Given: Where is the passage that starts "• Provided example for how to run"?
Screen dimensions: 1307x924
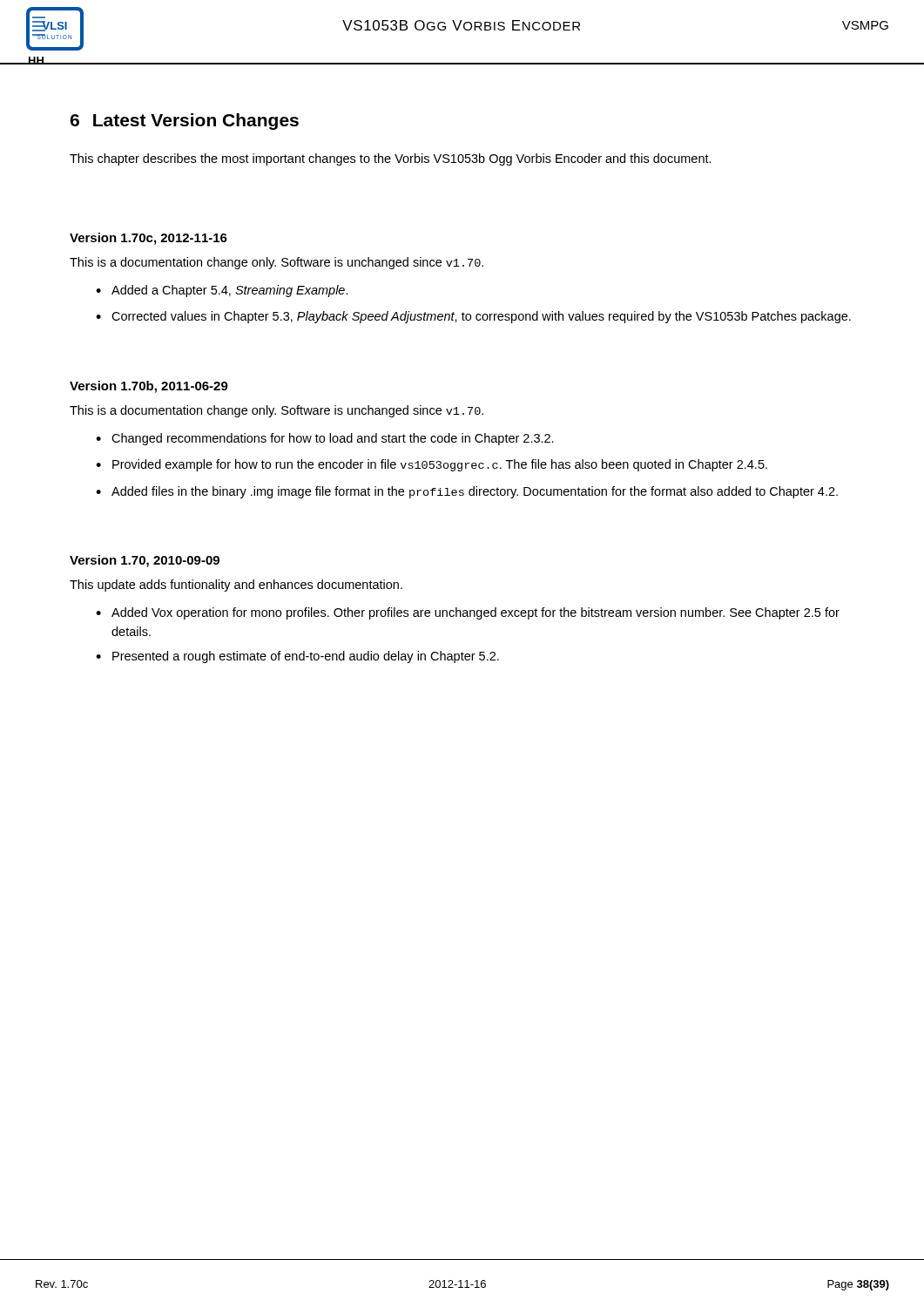Looking at the screenshot, I should tap(475, 466).
